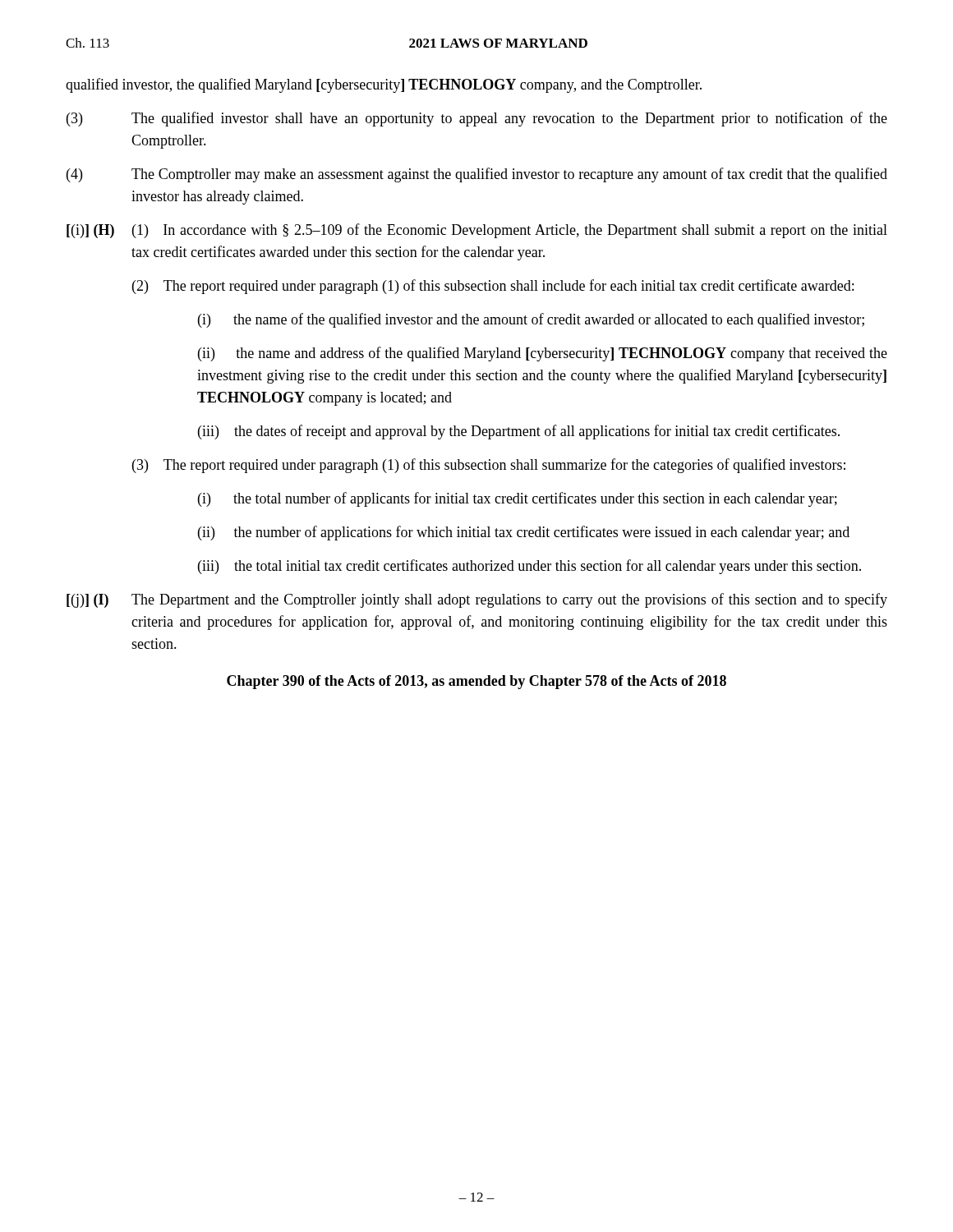Select the text block starting "Chapter 390 of the Acts of 2013,"

pyautogui.click(x=476, y=681)
